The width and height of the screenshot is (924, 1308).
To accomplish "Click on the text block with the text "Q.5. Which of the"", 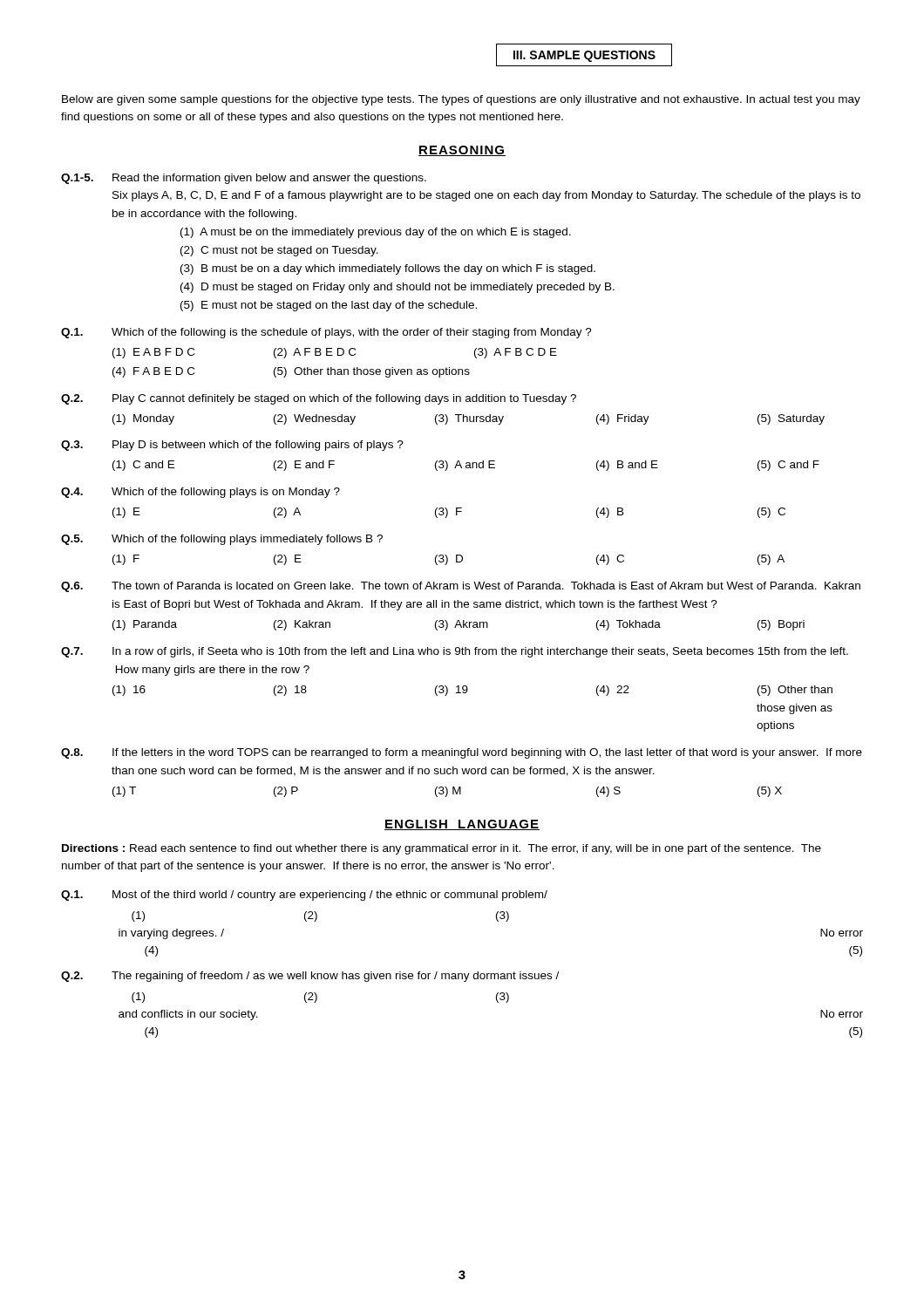I will click(x=462, y=549).
